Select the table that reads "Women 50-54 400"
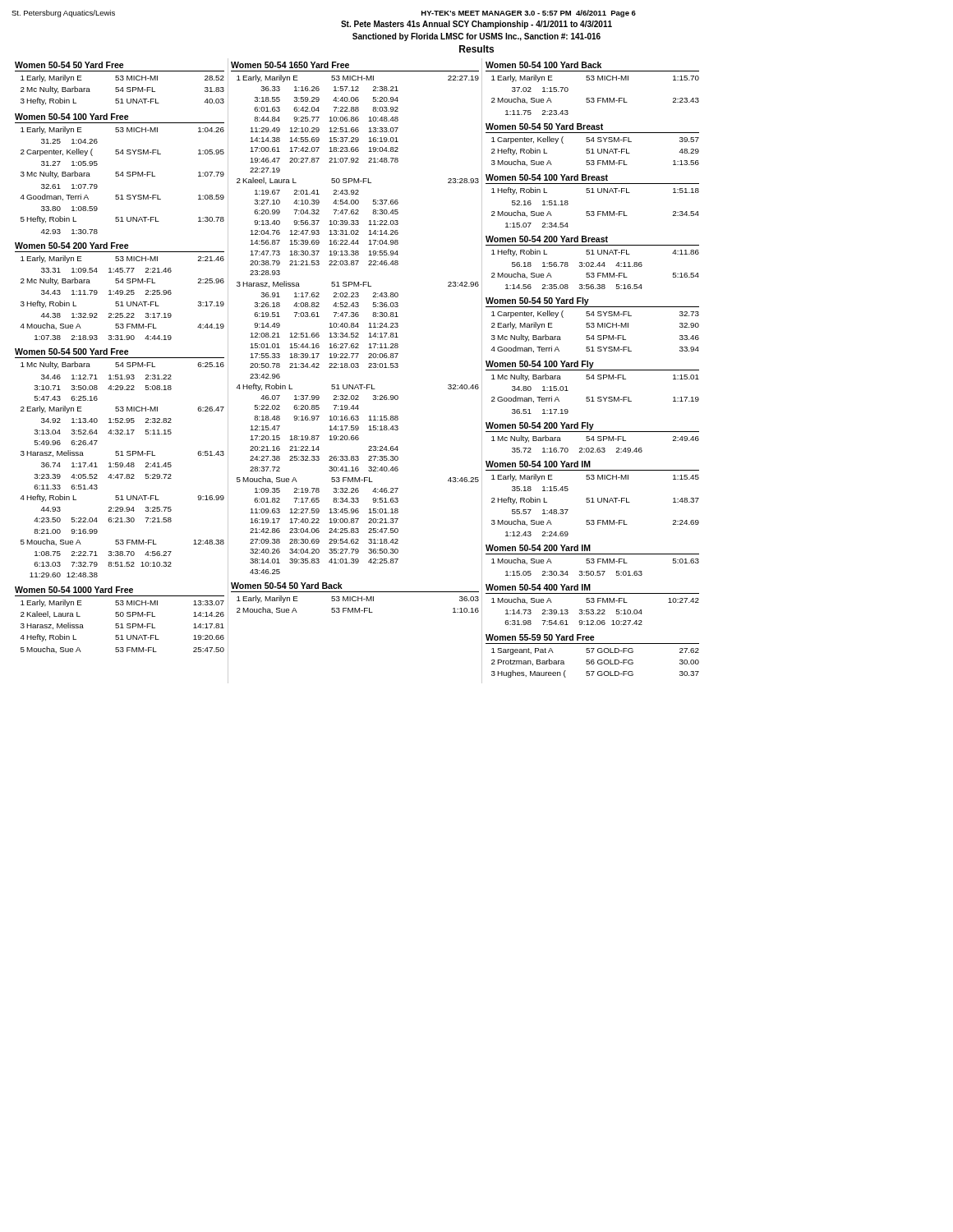Viewport: 953px width, 1232px height. [592, 605]
